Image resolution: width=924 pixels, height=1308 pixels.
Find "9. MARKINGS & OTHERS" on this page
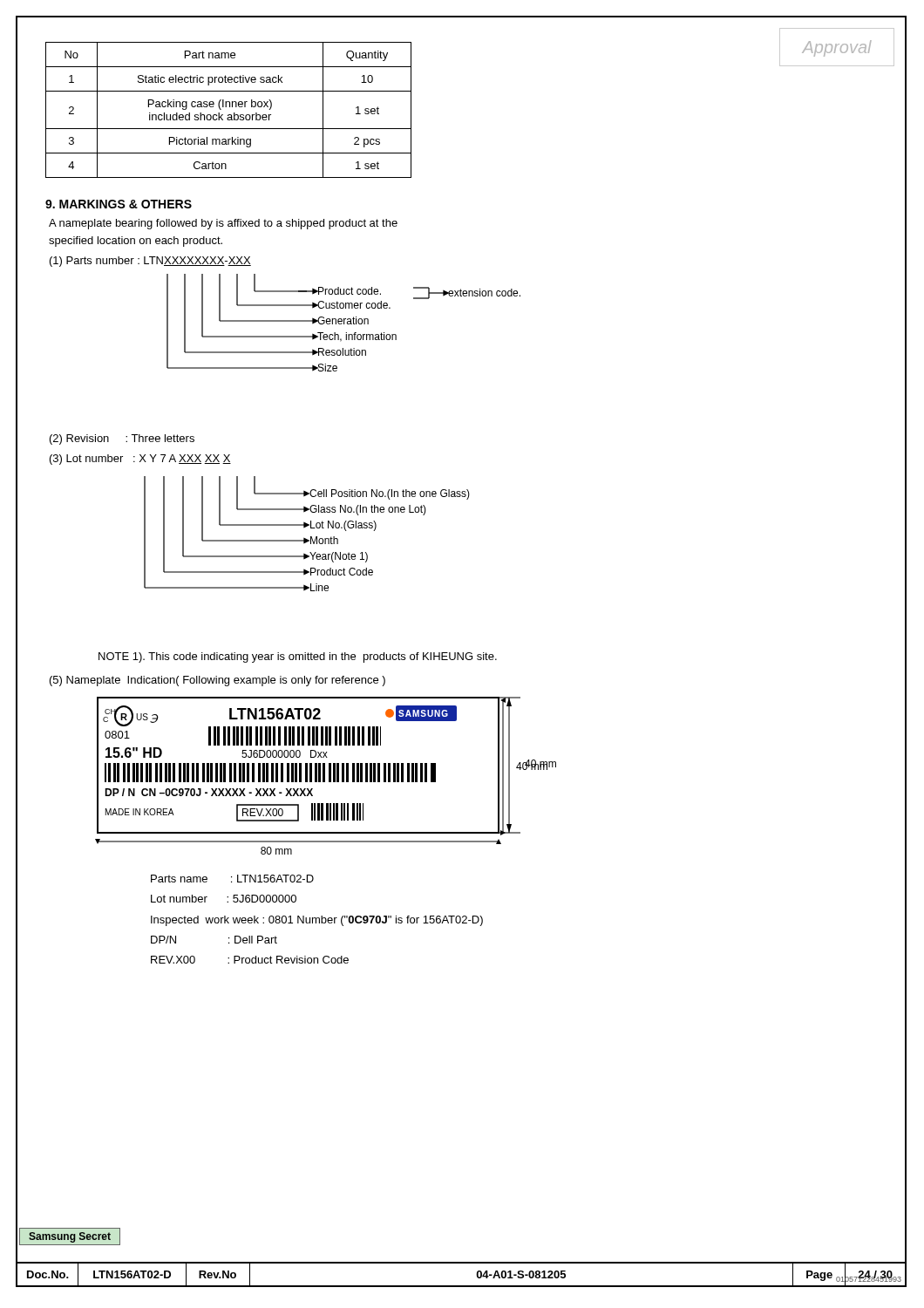119,204
